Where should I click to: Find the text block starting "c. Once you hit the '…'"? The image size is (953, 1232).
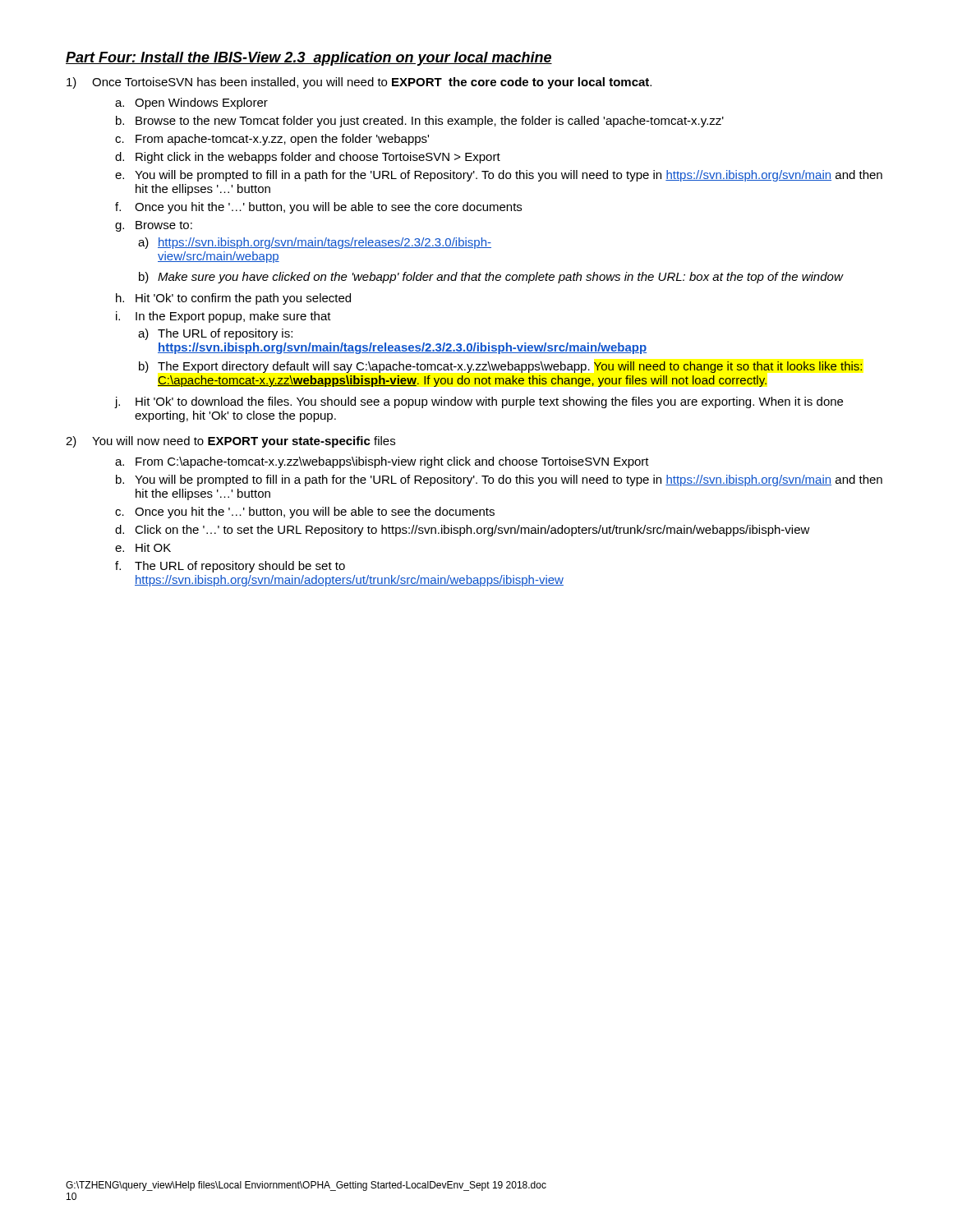[x=305, y=511]
